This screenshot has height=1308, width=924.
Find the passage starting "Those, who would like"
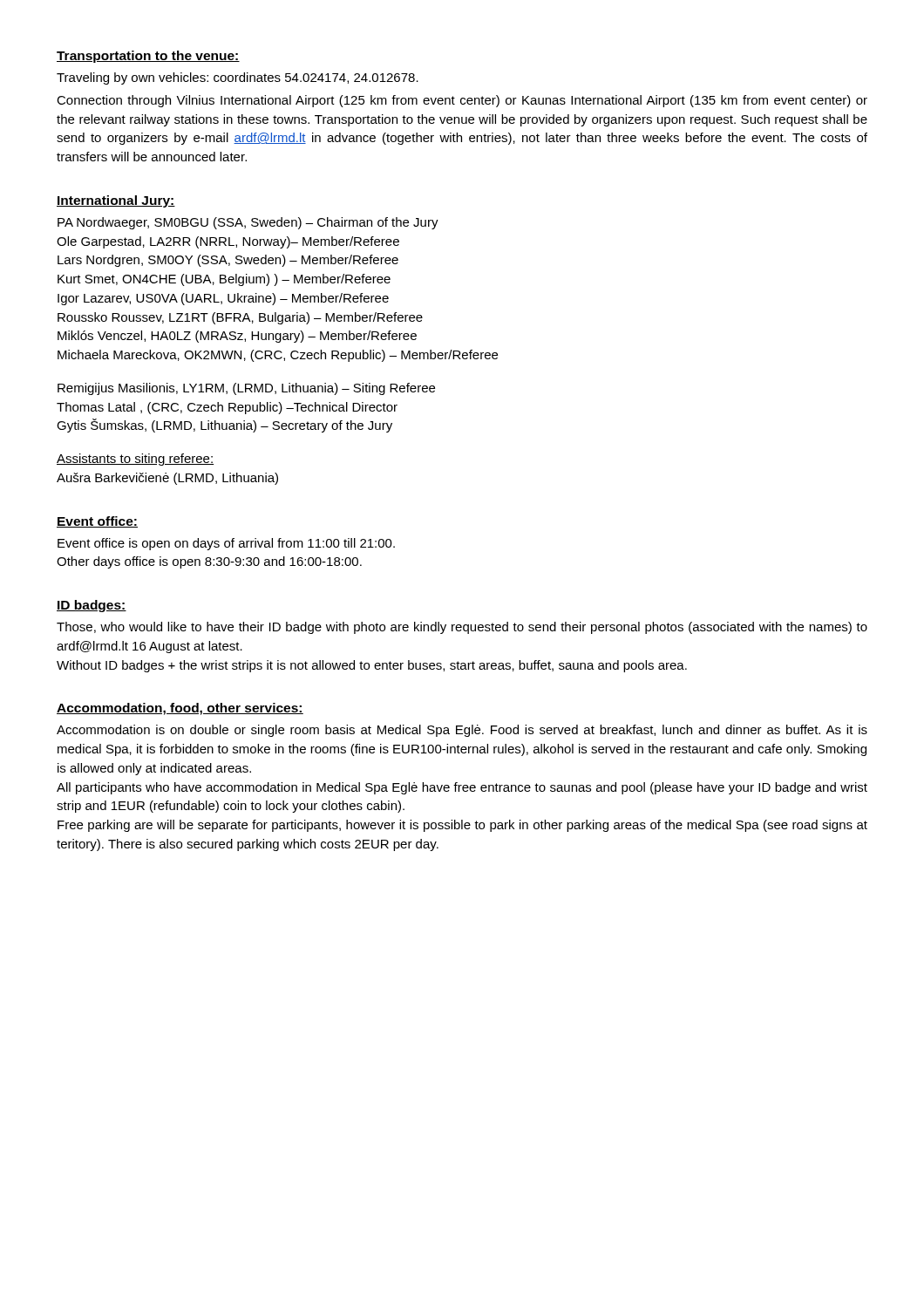[462, 628]
